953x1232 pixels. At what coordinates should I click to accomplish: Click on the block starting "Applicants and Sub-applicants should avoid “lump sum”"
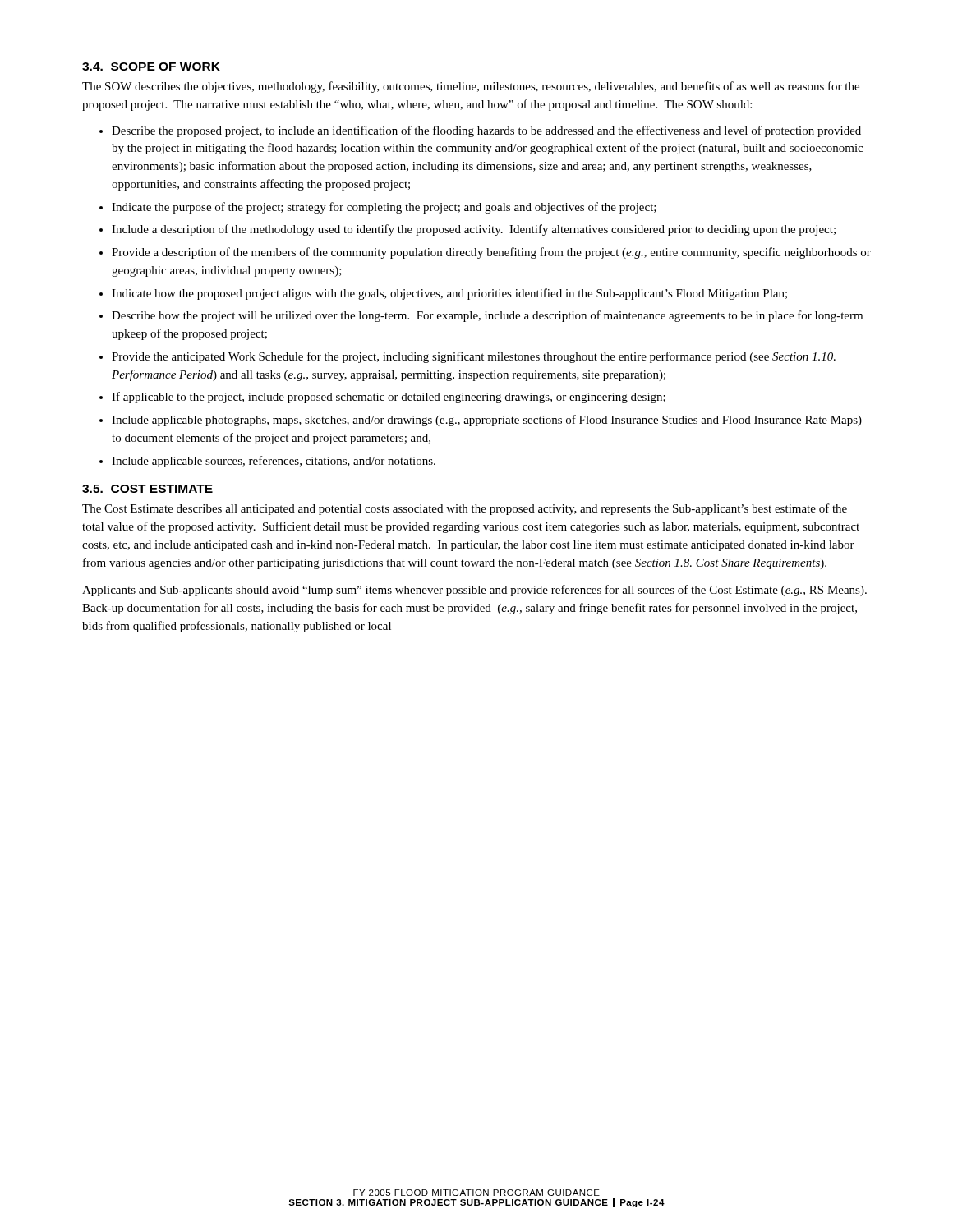coord(476,608)
